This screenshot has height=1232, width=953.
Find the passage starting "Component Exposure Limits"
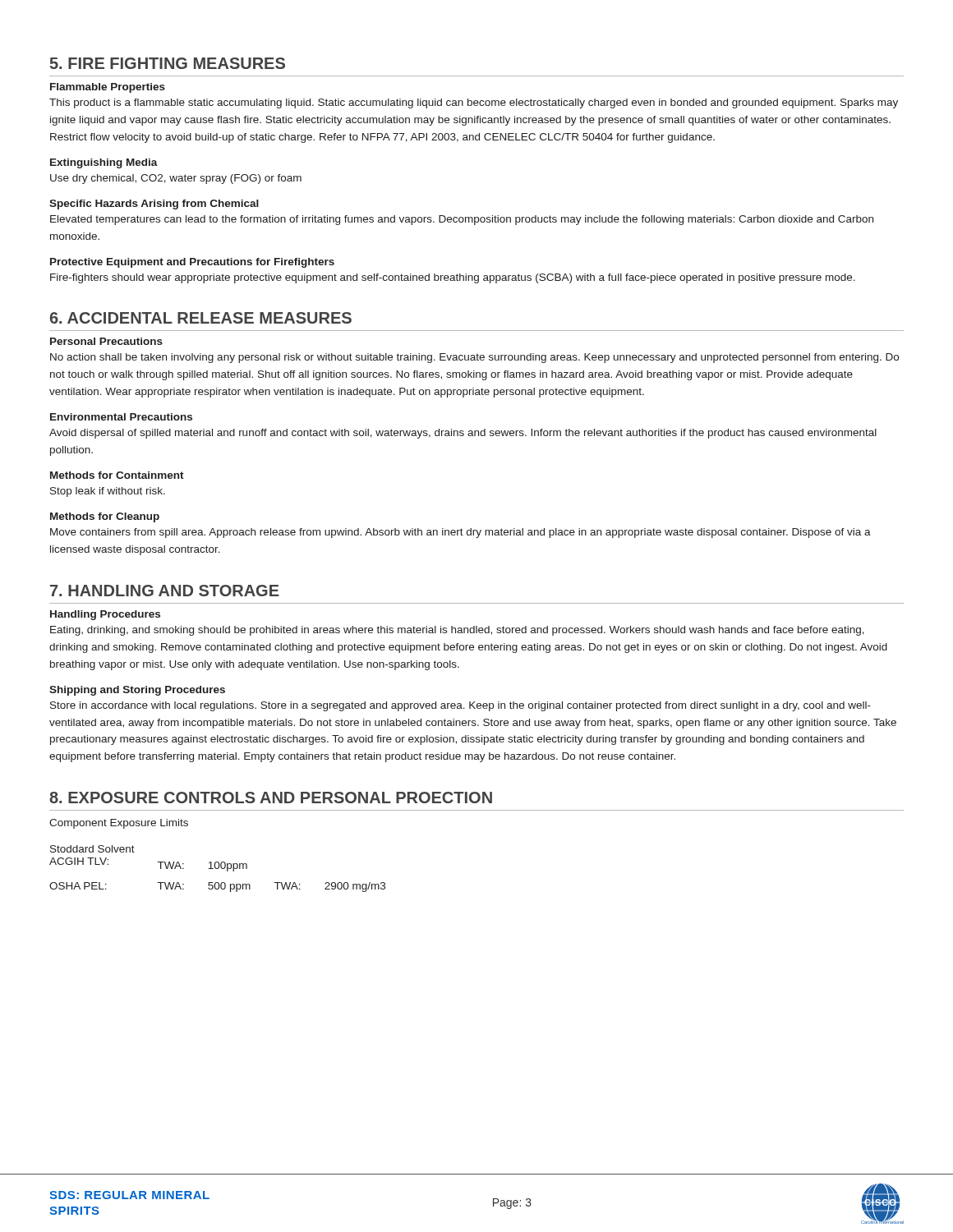pyautogui.click(x=119, y=824)
